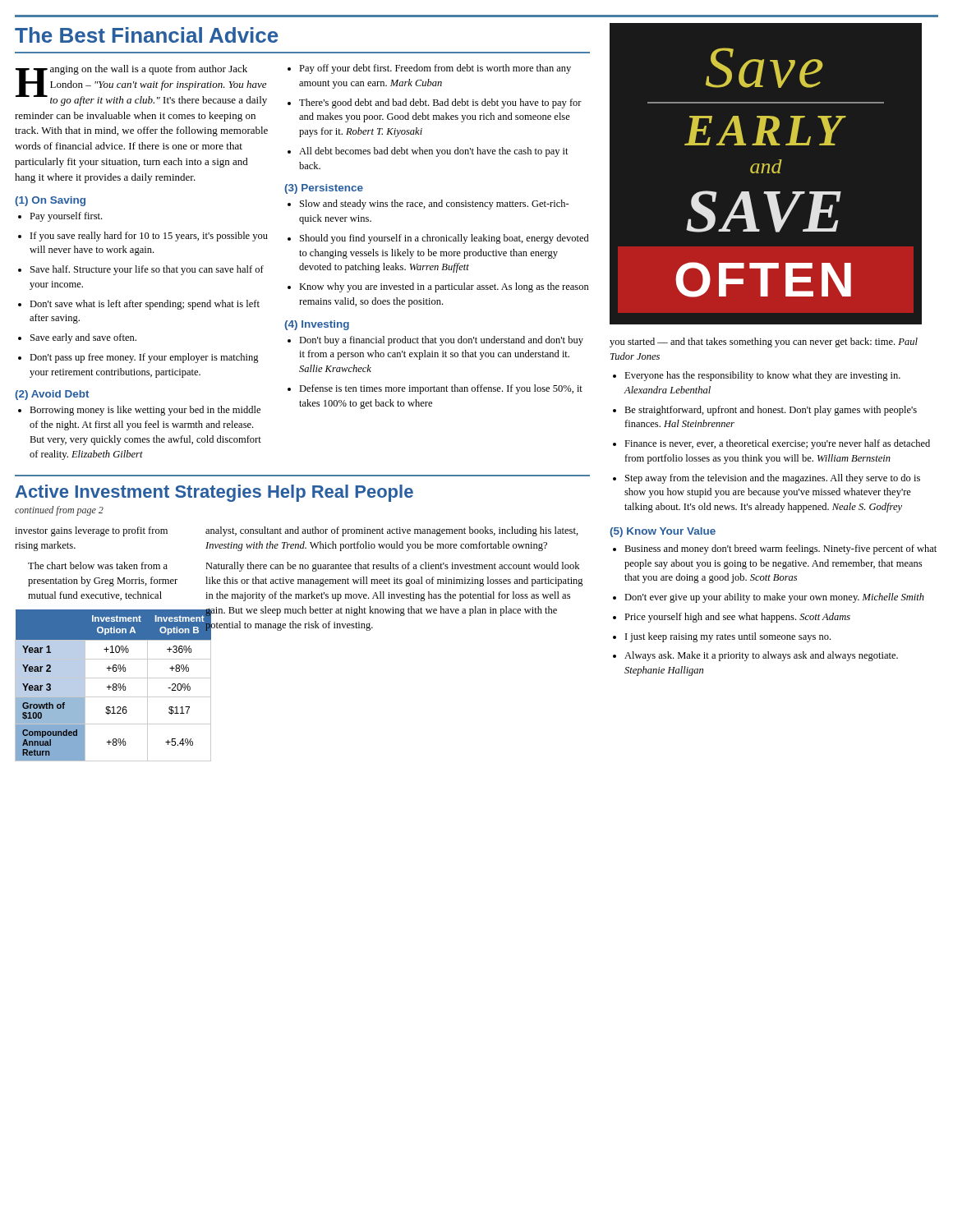Click on the text block starting "Don't pass up free"

click(x=142, y=365)
